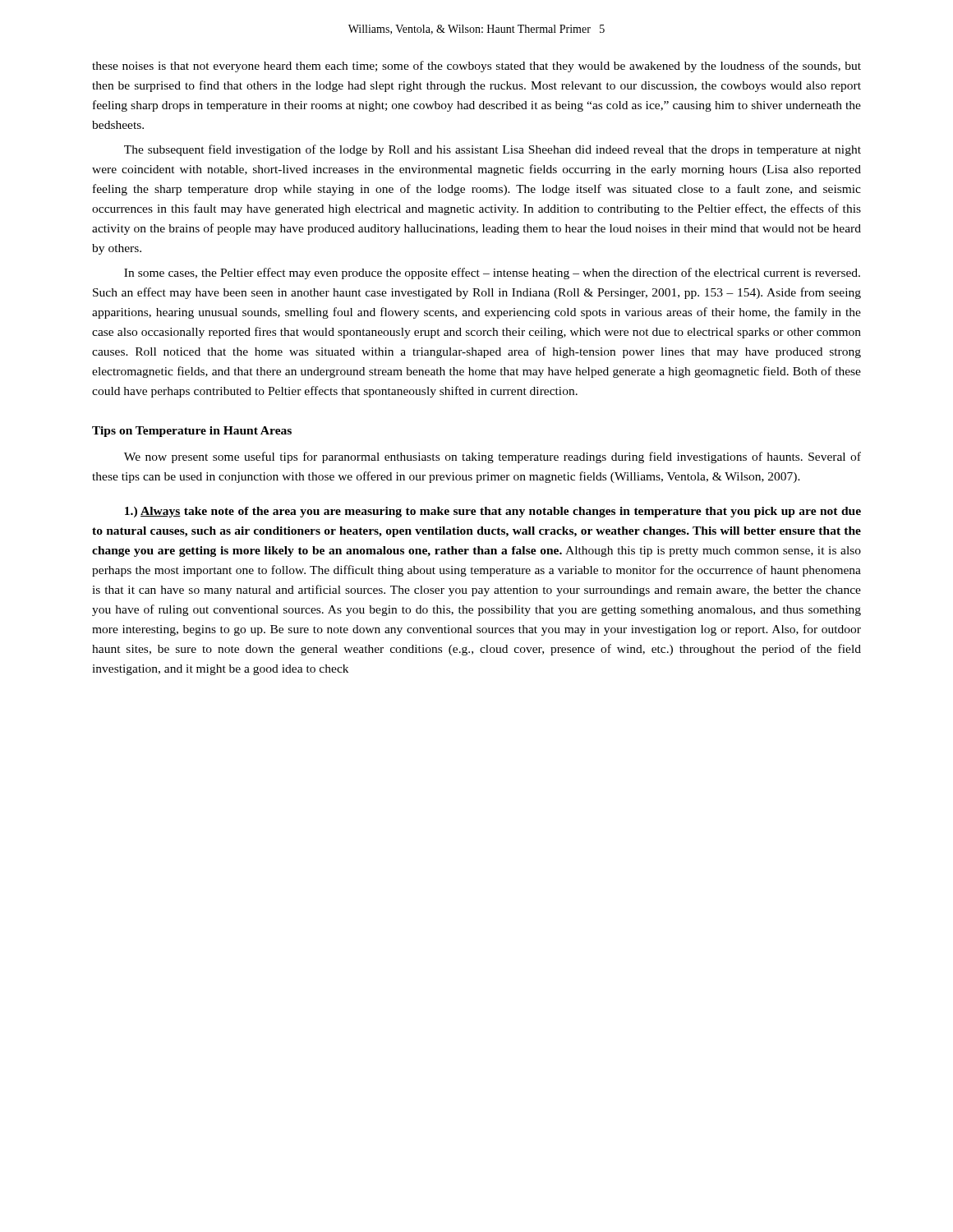Click the passage that begins "We now present some useful tips"
Screen dimensions: 1232x953
coord(476,467)
